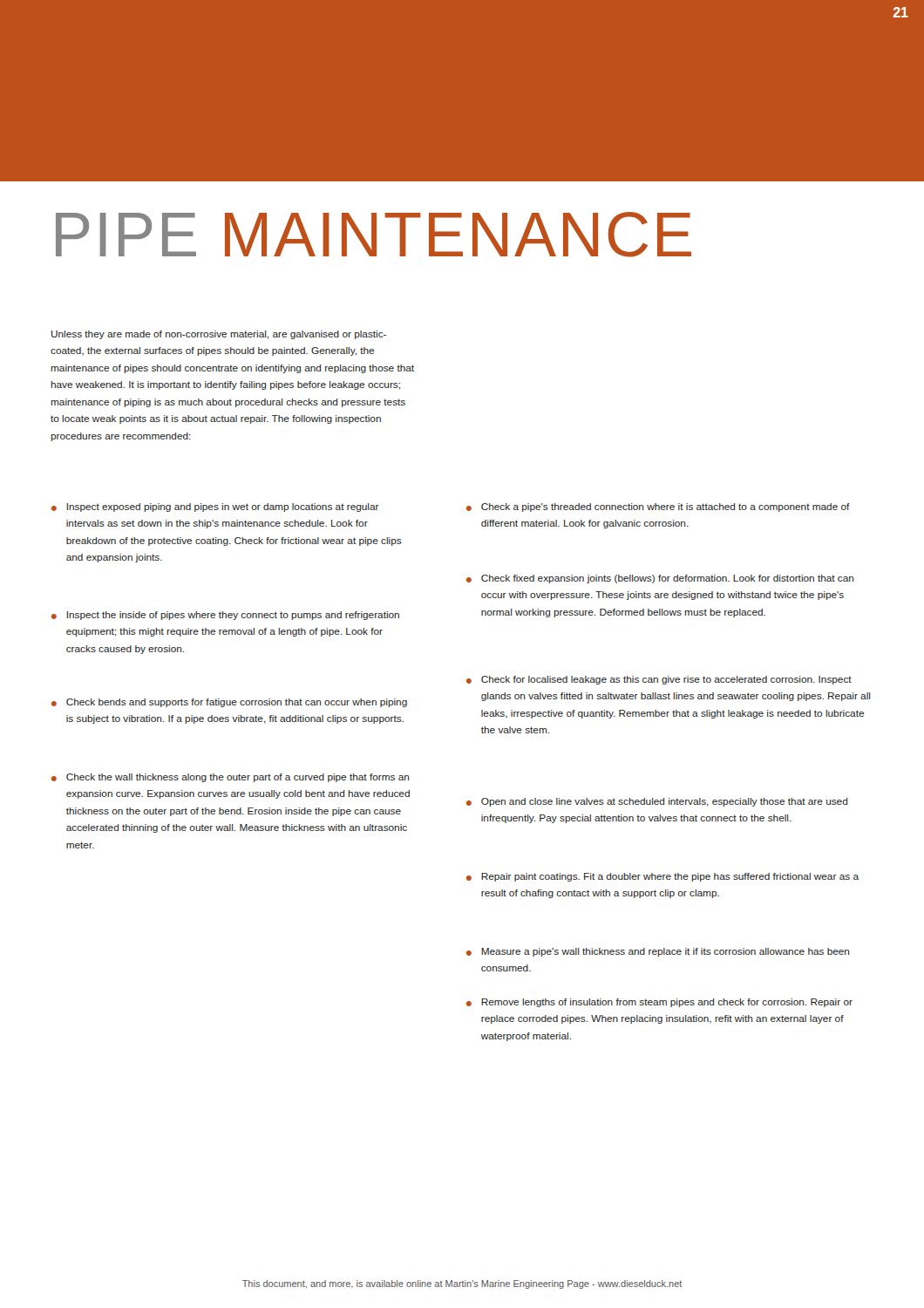Select the list item with the text "• Check a pipe's threaded connection where it"
The width and height of the screenshot is (924, 1308).
click(x=668, y=516)
